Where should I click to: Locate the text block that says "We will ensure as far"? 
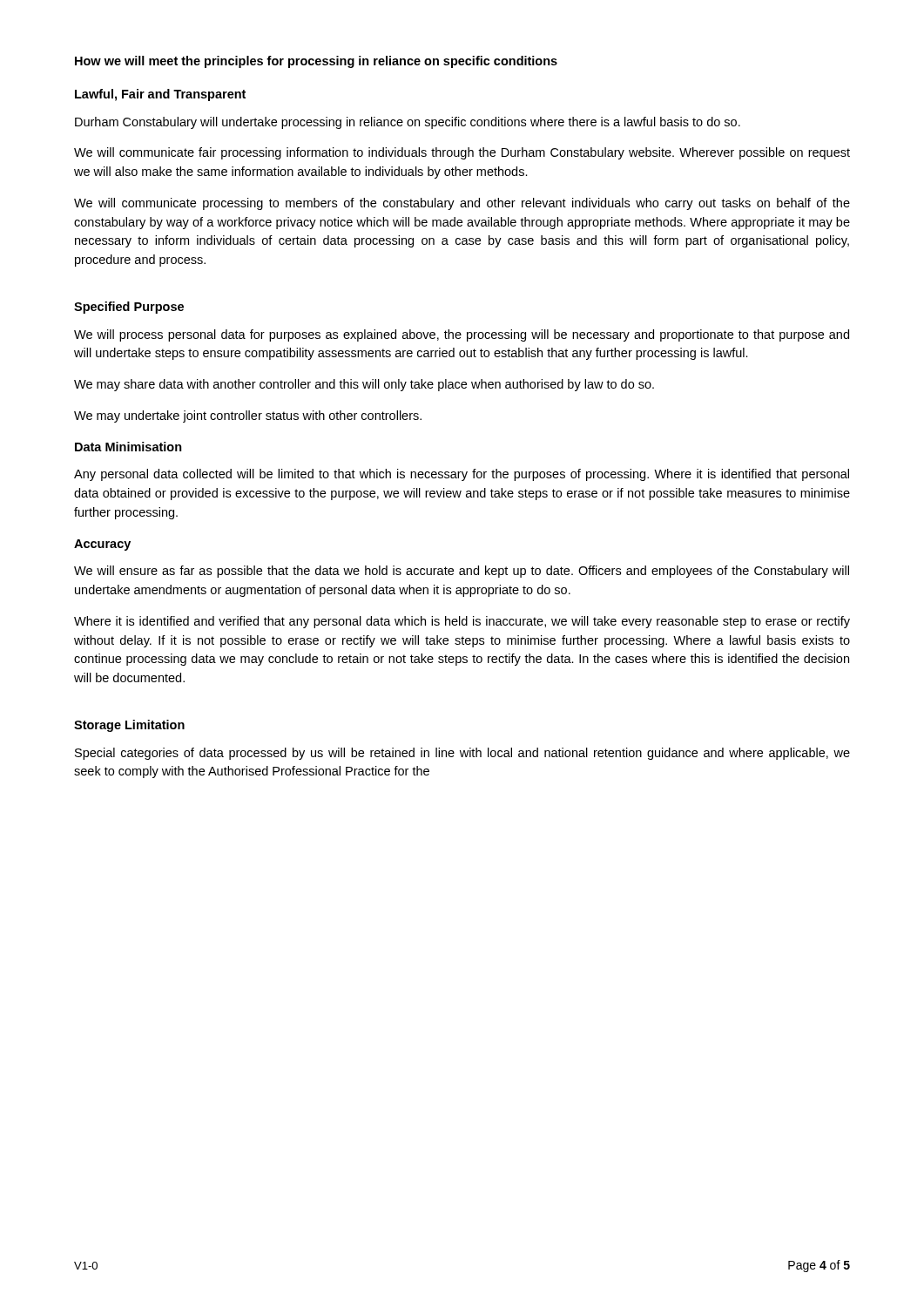tap(462, 580)
